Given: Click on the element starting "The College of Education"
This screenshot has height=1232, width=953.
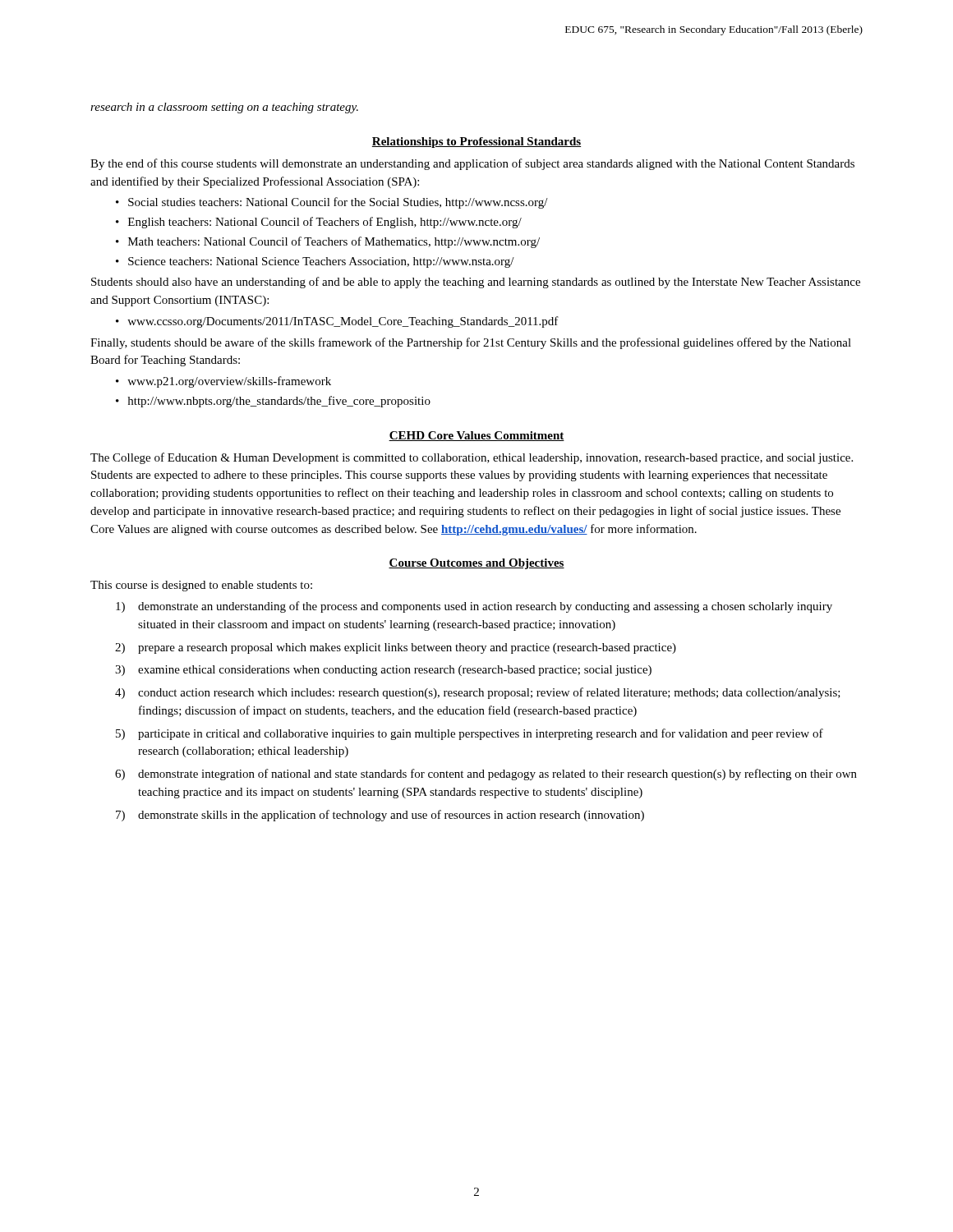Looking at the screenshot, I should [472, 493].
